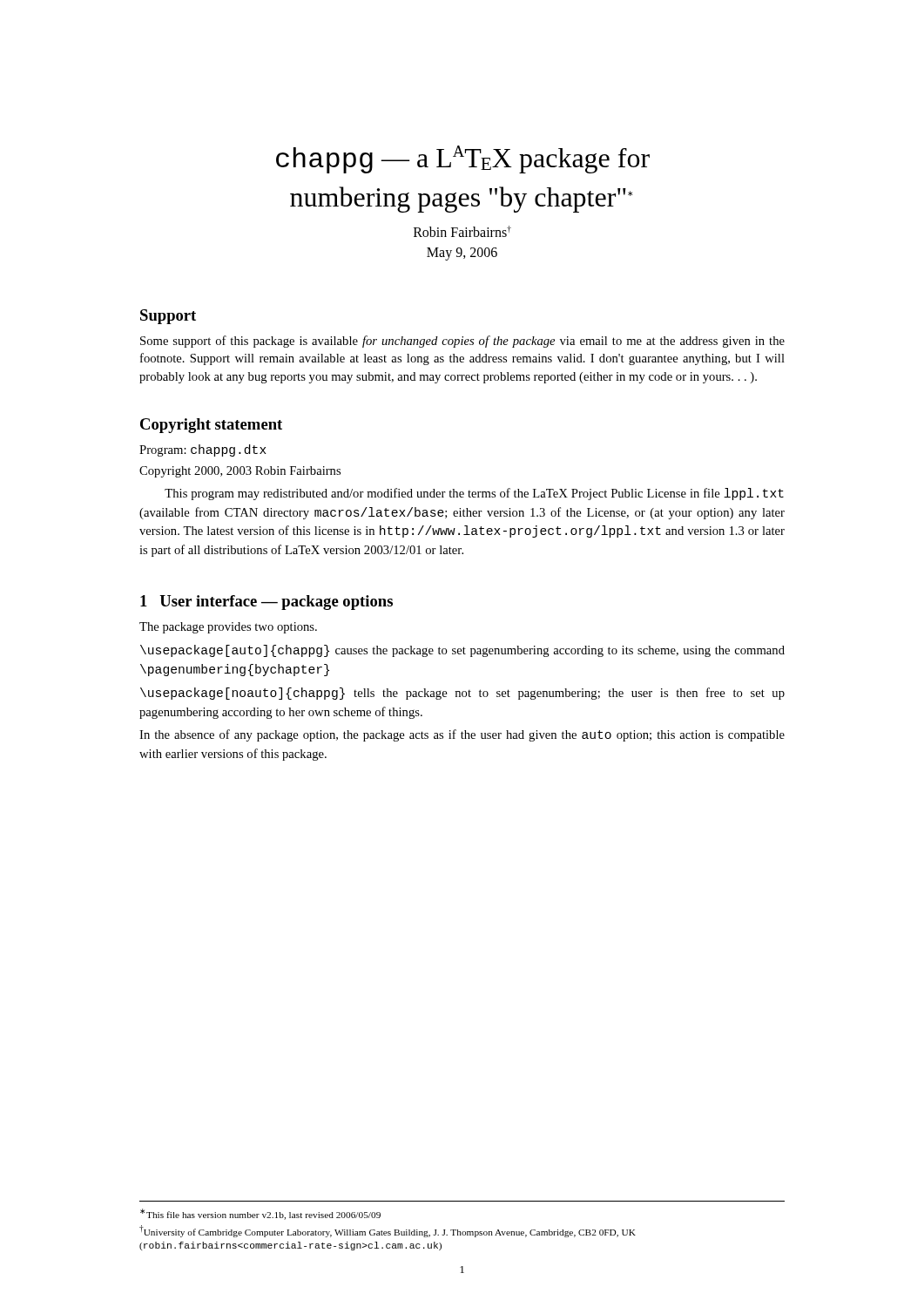Locate the text containing "The package provides two options."
The width and height of the screenshot is (924, 1307).
point(228,628)
